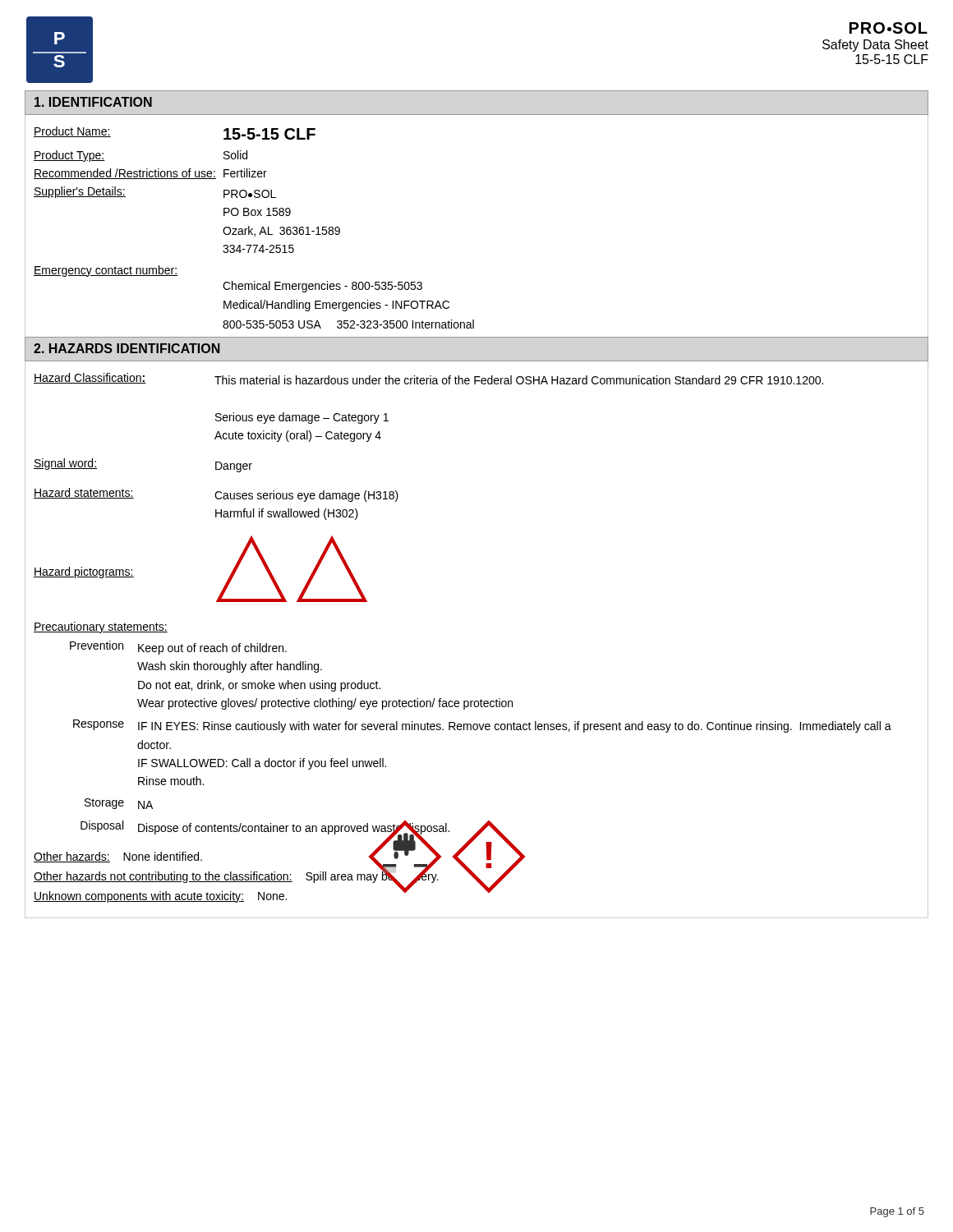This screenshot has height=1232, width=953.
Task: Find the block on this page that starts "Hazard statements: Causes serious eye damage (H318)"
Action: point(216,495)
